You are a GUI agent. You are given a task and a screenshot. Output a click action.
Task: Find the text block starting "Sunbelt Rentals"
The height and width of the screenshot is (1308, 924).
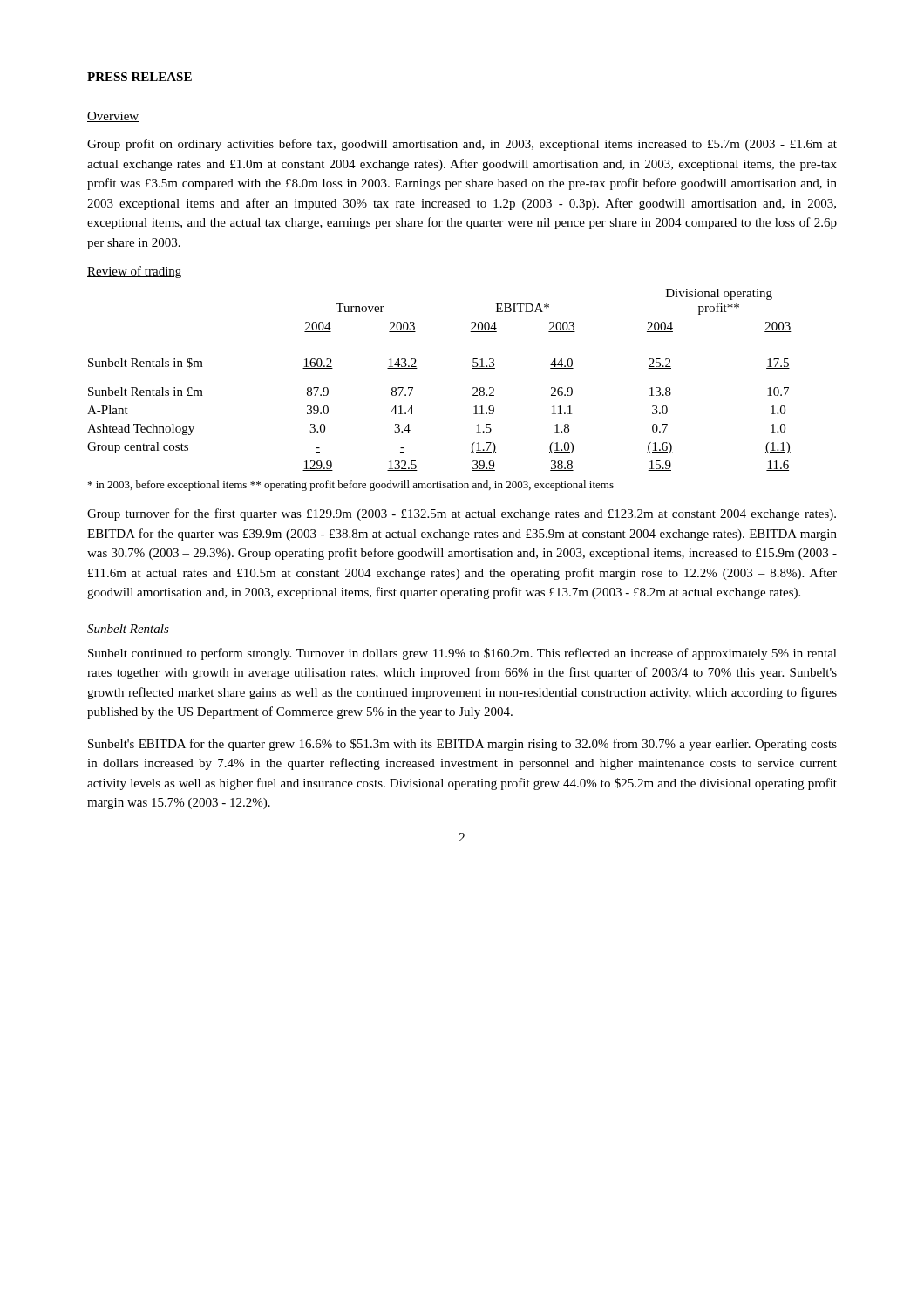pos(128,628)
